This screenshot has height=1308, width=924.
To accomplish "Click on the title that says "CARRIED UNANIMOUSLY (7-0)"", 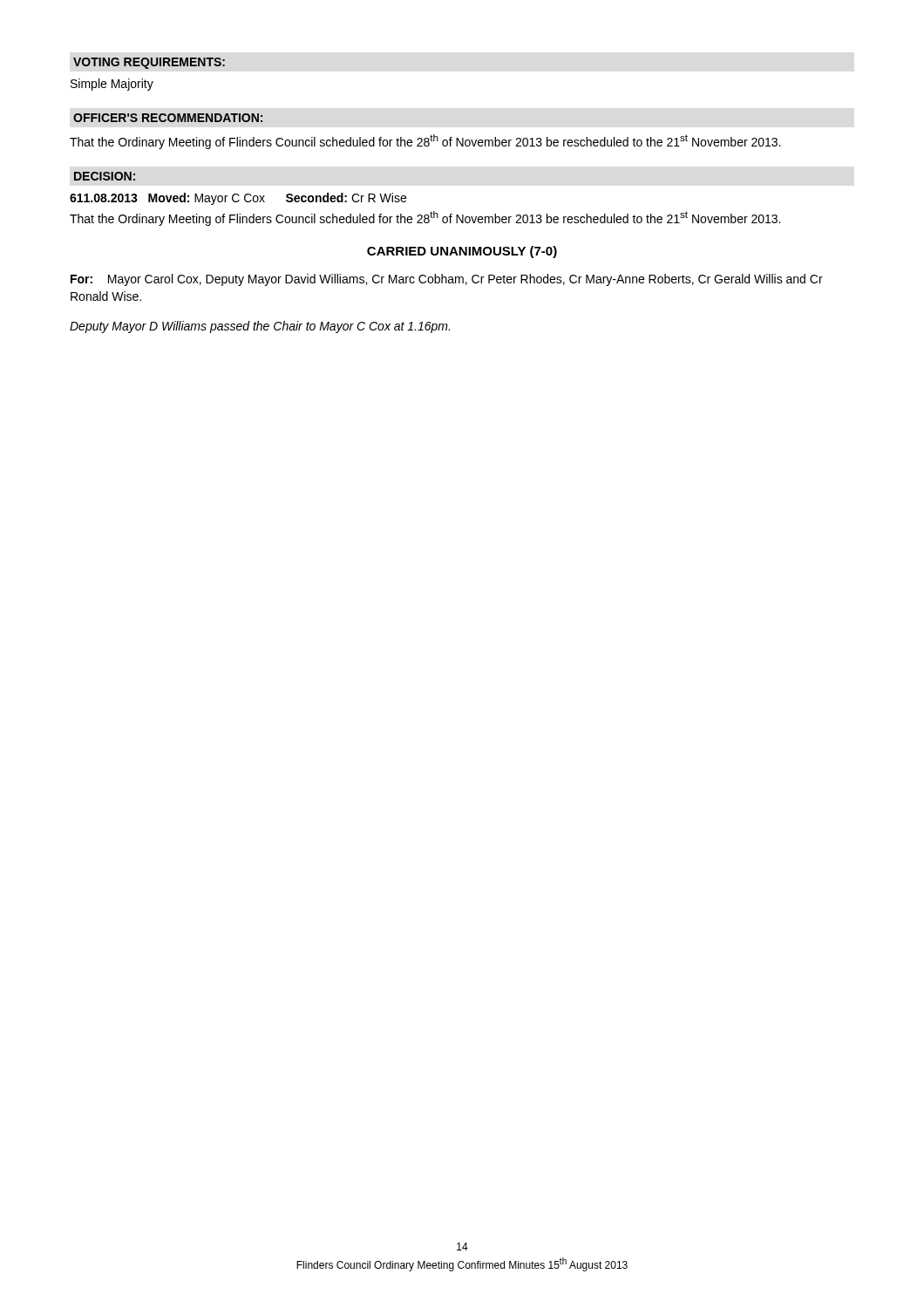I will [x=462, y=250].
